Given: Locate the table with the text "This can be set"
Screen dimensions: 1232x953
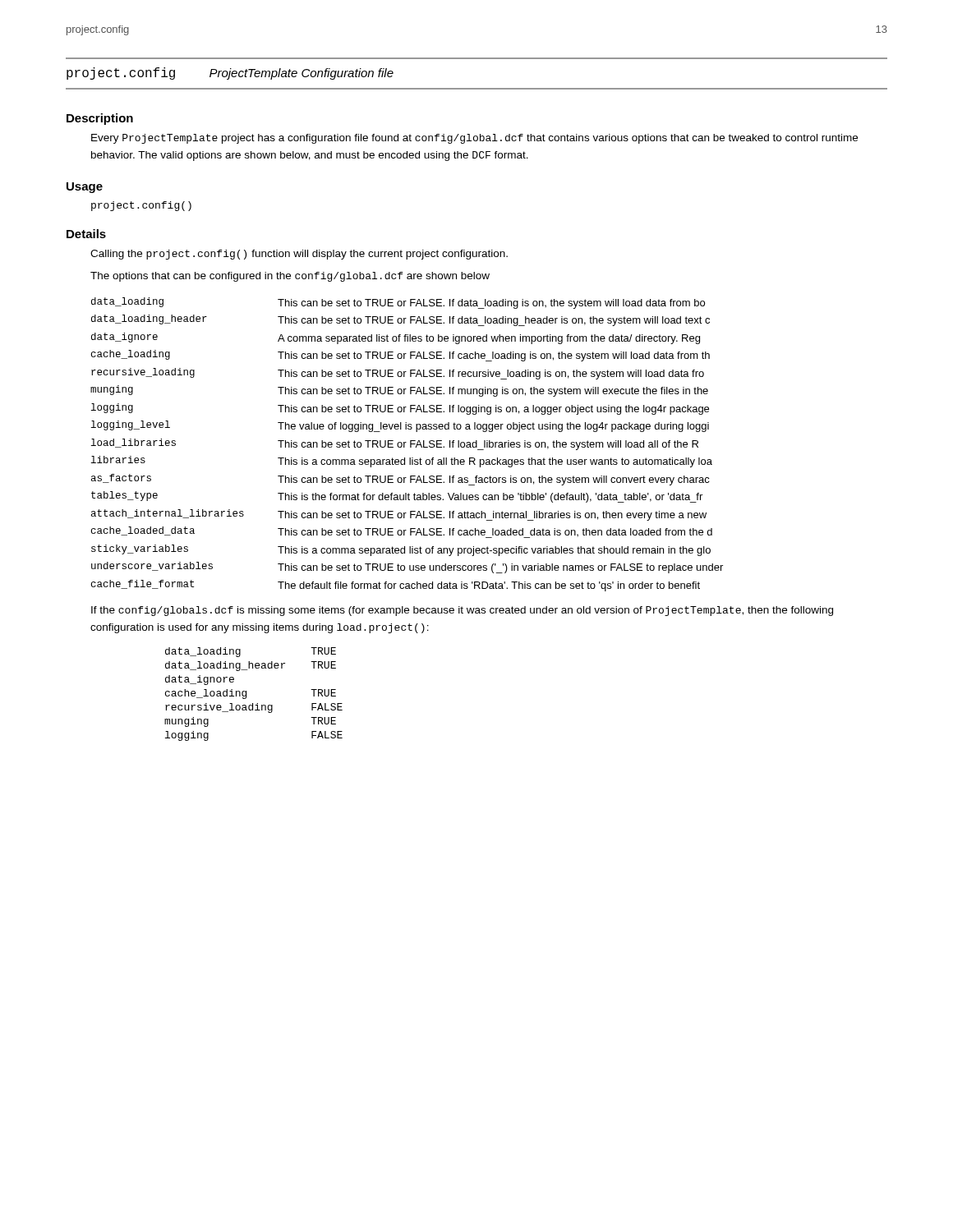Looking at the screenshot, I should click(489, 444).
